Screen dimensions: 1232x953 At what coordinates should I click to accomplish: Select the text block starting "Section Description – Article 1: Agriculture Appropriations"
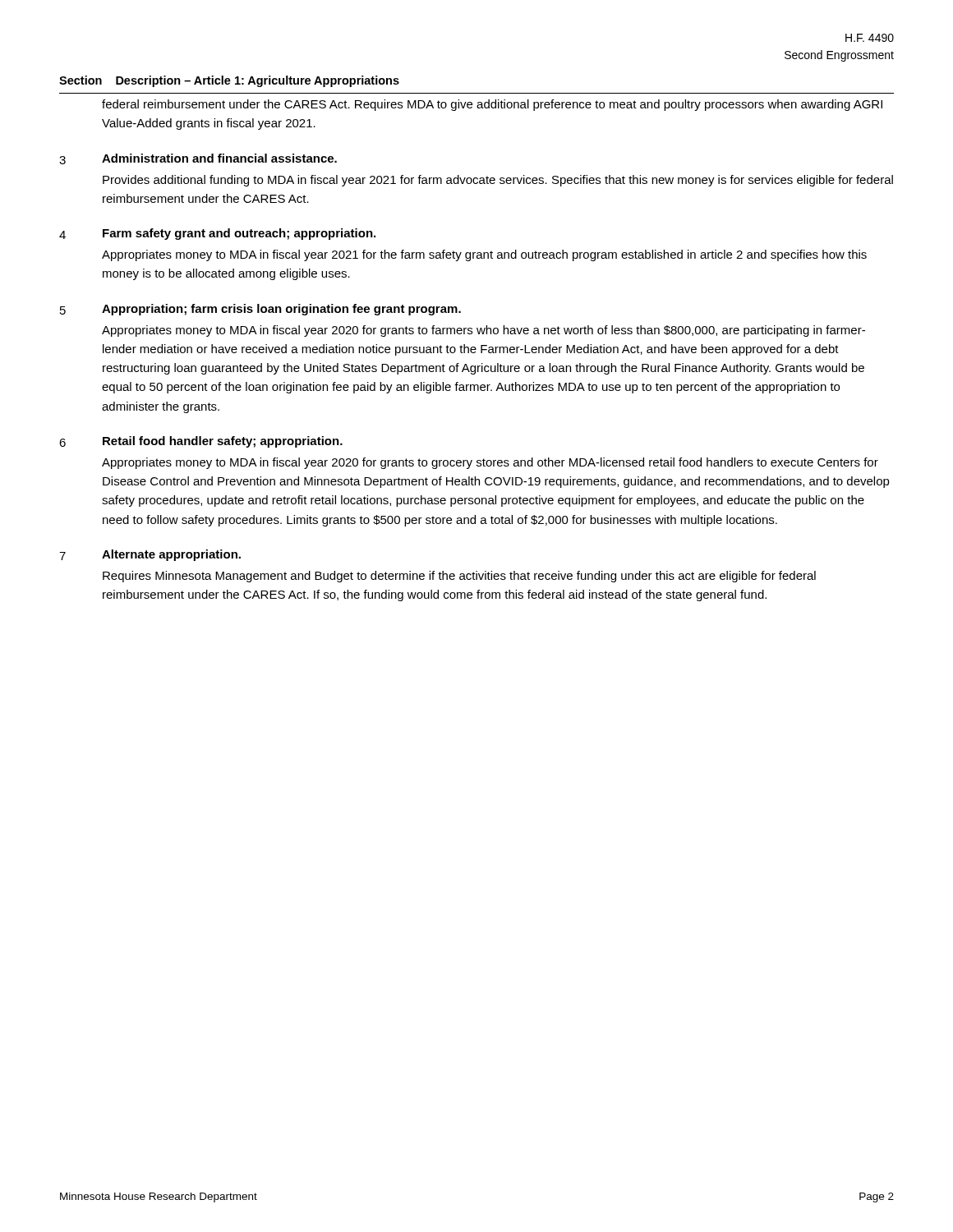(229, 81)
